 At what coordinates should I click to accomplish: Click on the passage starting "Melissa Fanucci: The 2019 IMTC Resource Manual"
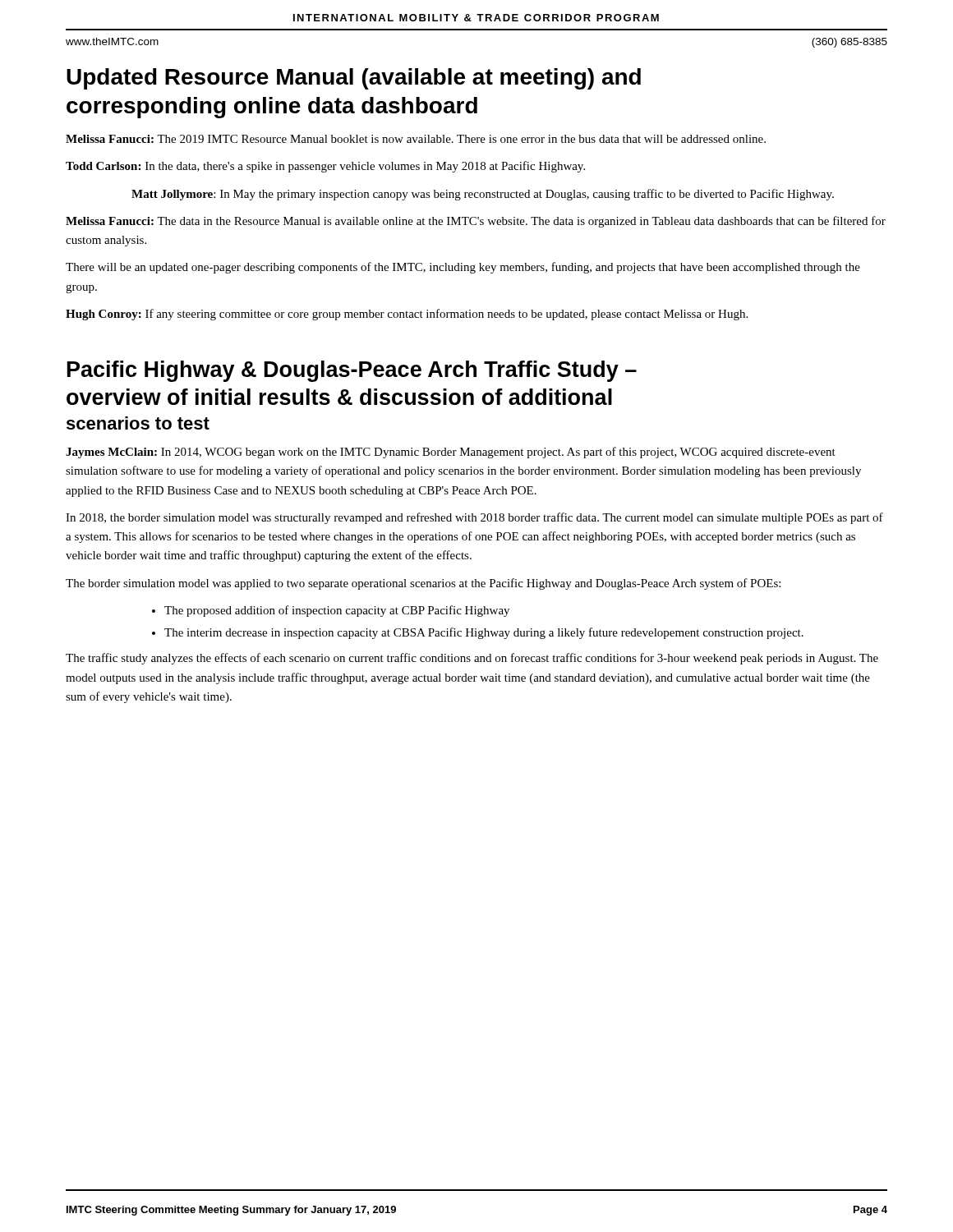(x=416, y=139)
